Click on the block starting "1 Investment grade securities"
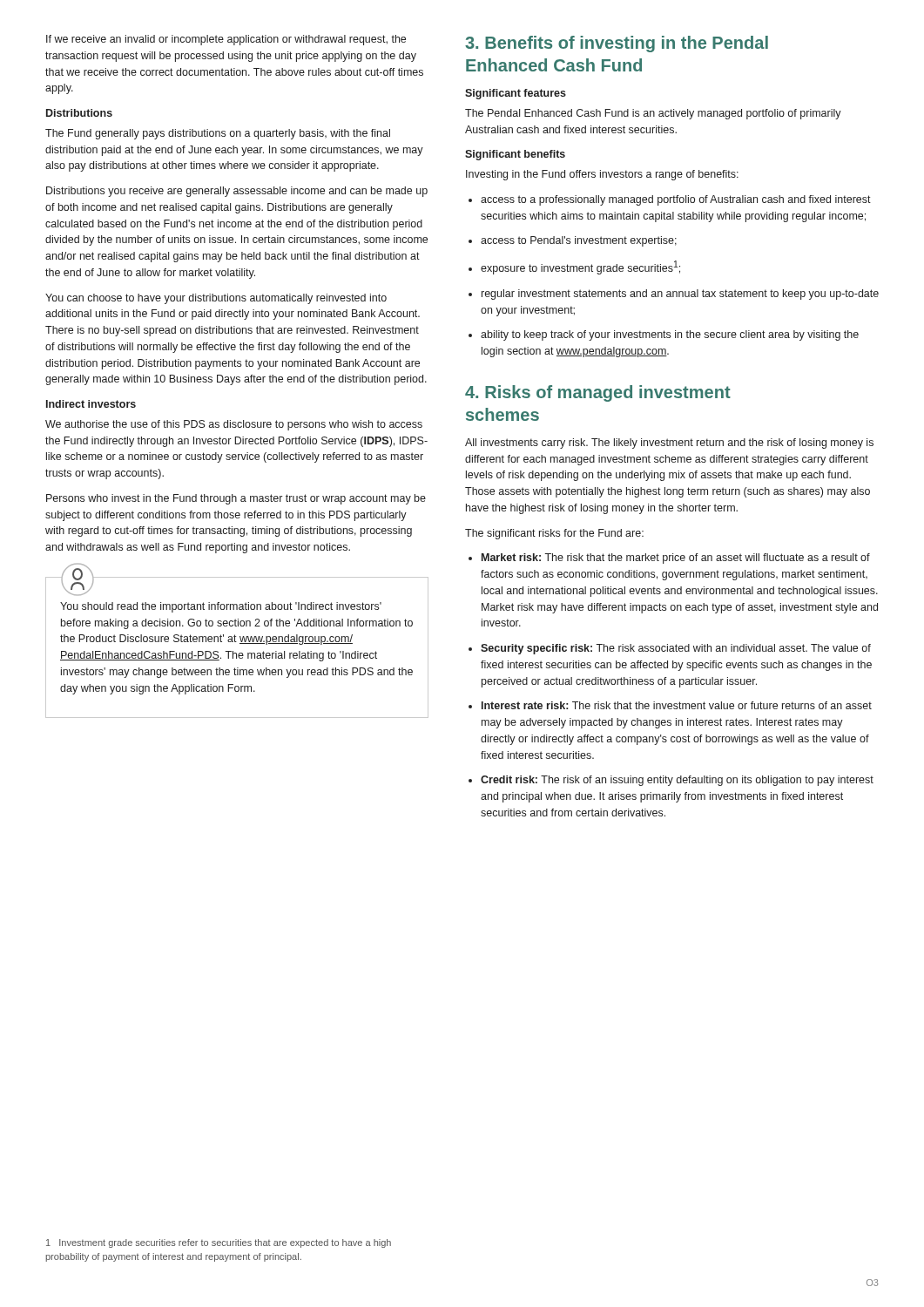The image size is (924, 1307). coord(218,1249)
